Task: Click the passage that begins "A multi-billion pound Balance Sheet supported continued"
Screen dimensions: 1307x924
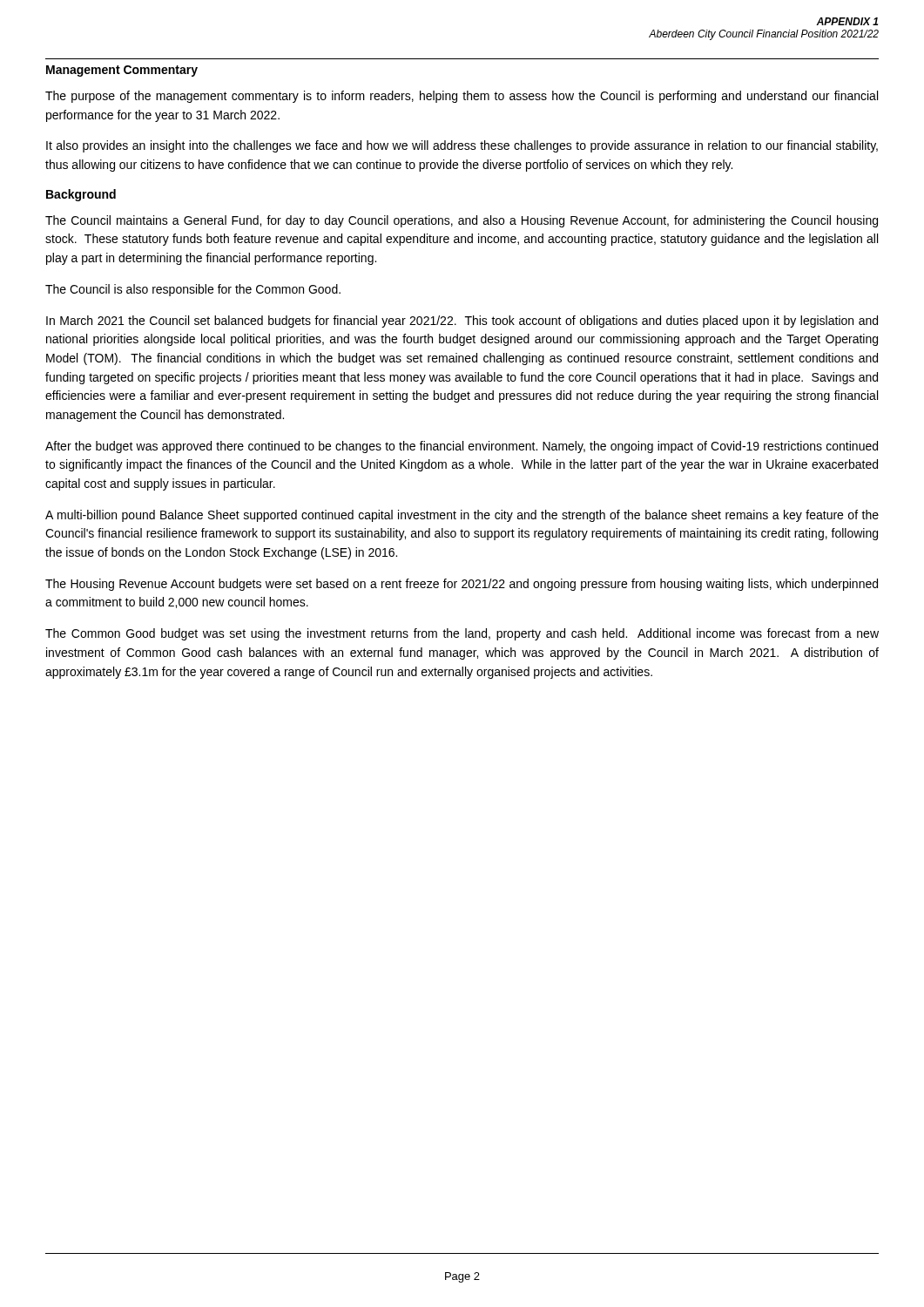Action: [x=462, y=534]
